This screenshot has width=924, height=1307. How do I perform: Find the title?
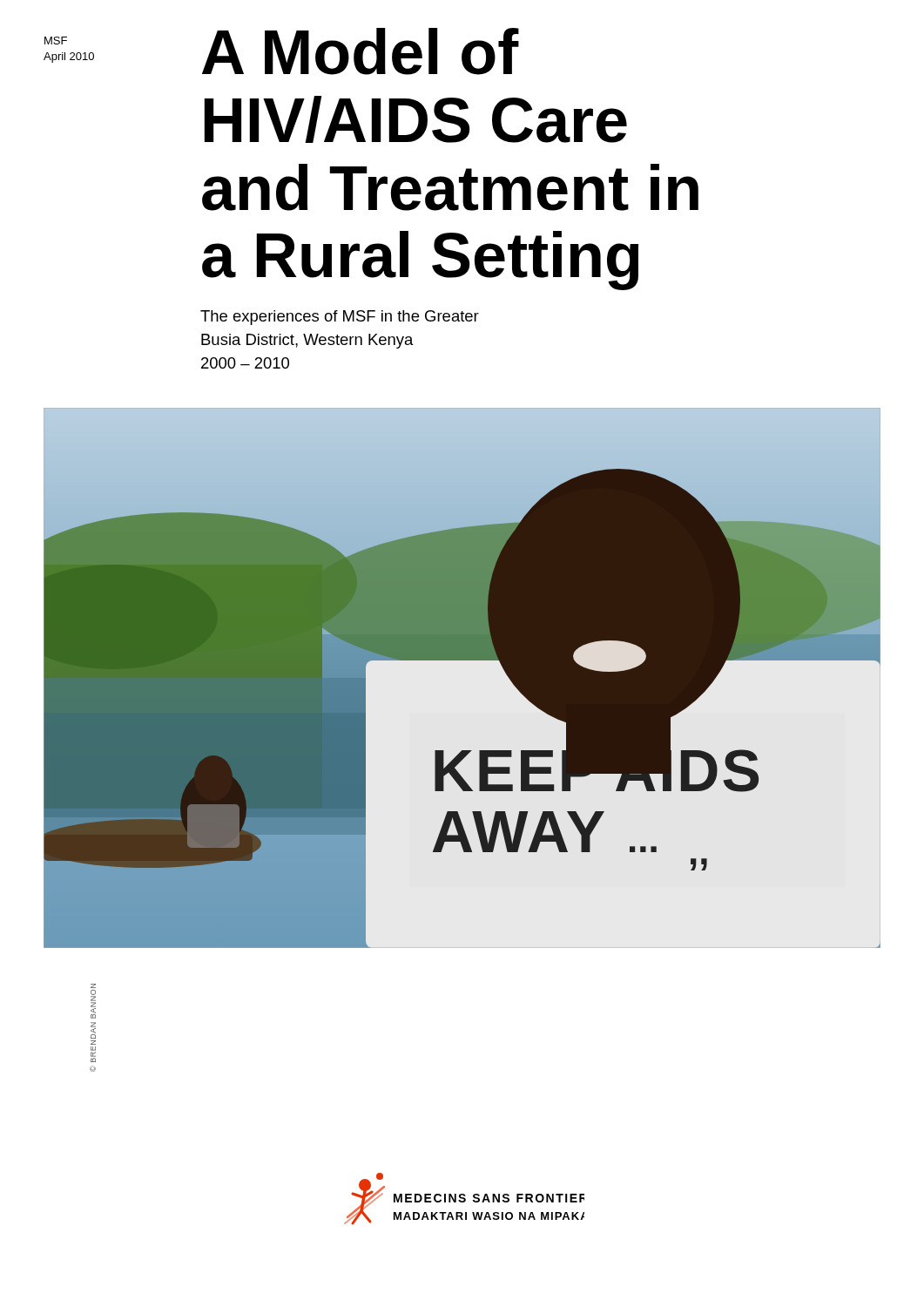pyautogui.click(x=540, y=155)
